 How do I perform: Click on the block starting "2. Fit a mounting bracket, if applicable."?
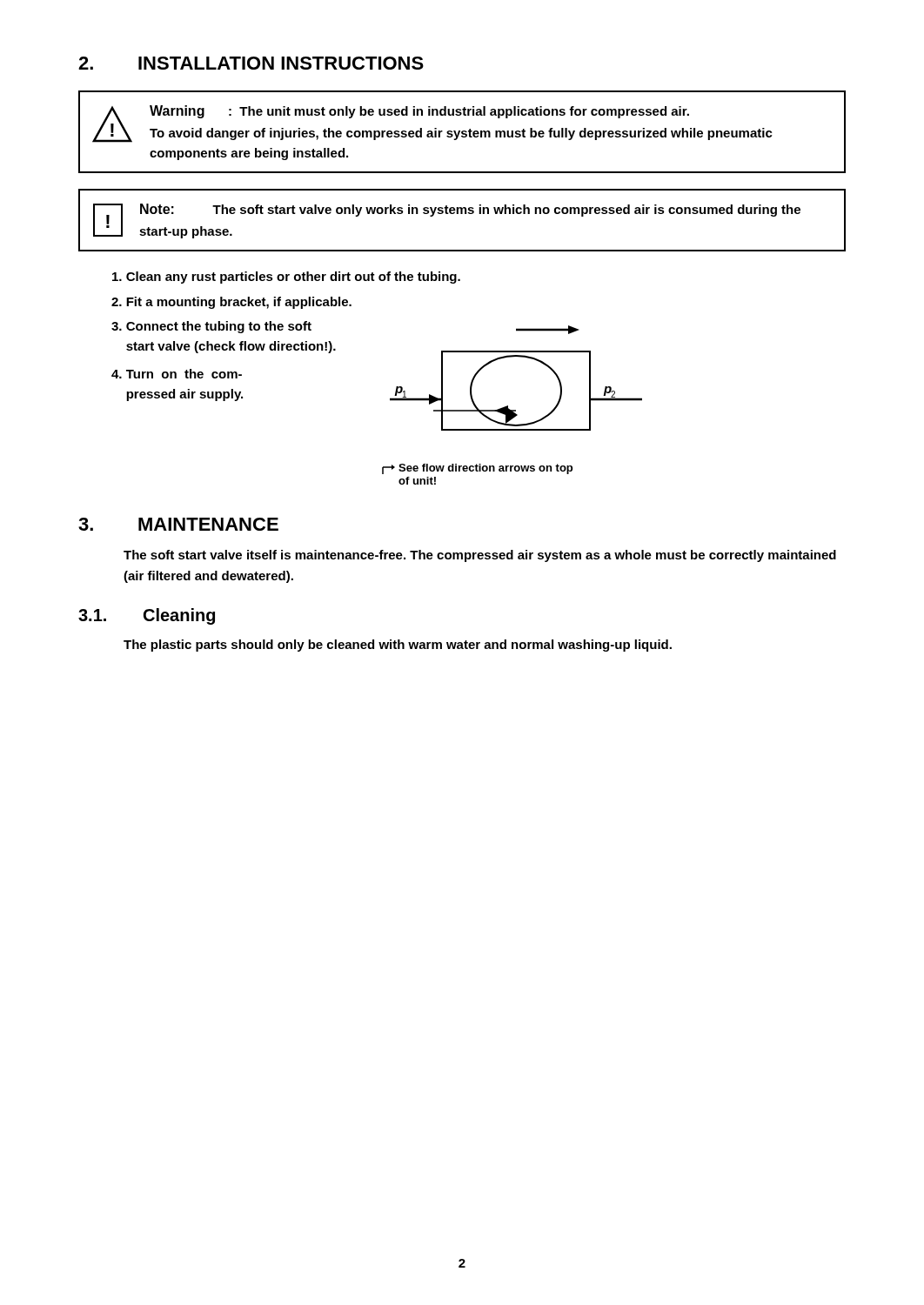pyautogui.click(x=232, y=301)
